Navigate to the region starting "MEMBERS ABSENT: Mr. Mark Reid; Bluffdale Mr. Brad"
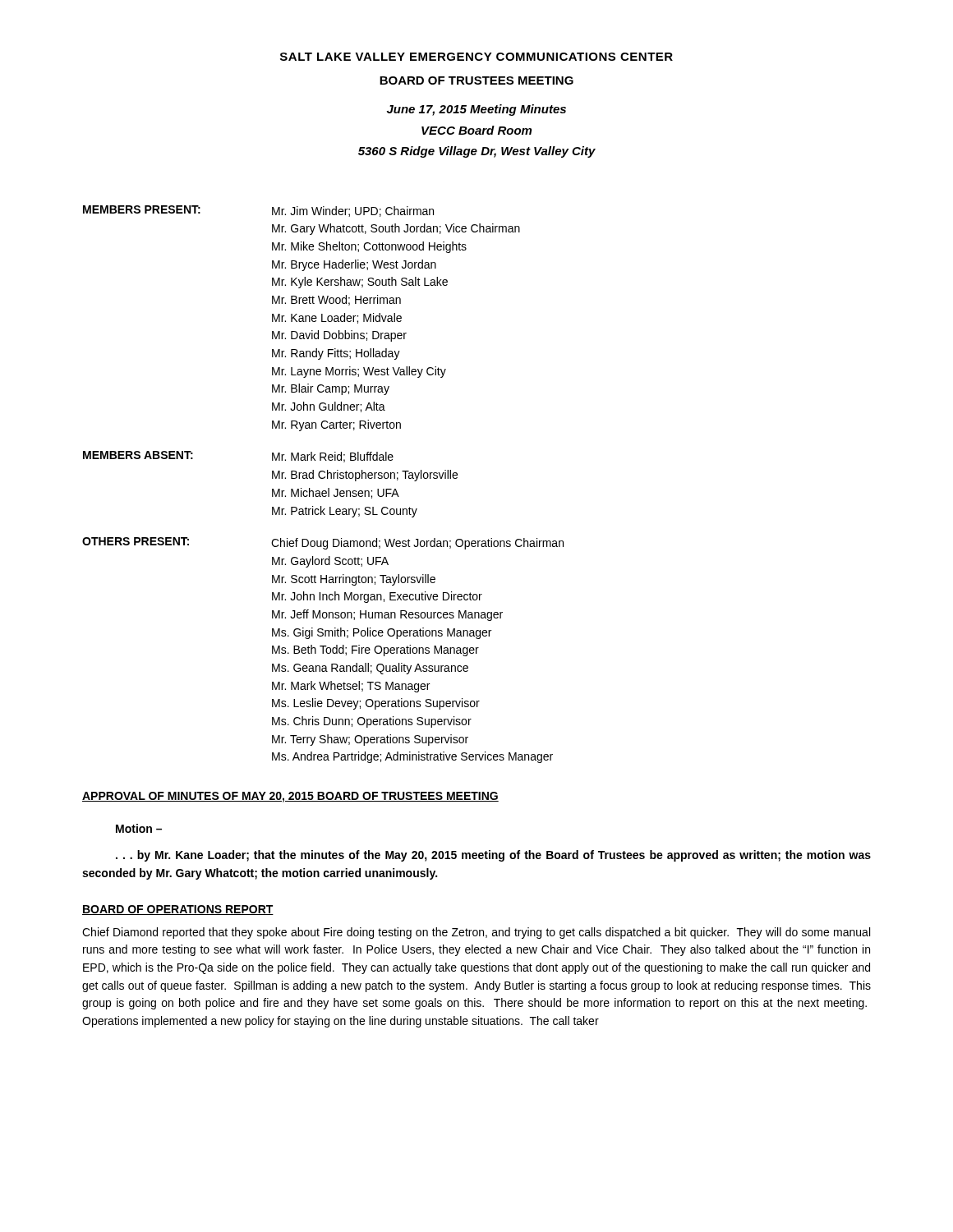Screen dimensions: 1232x953 (x=134, y=457)
